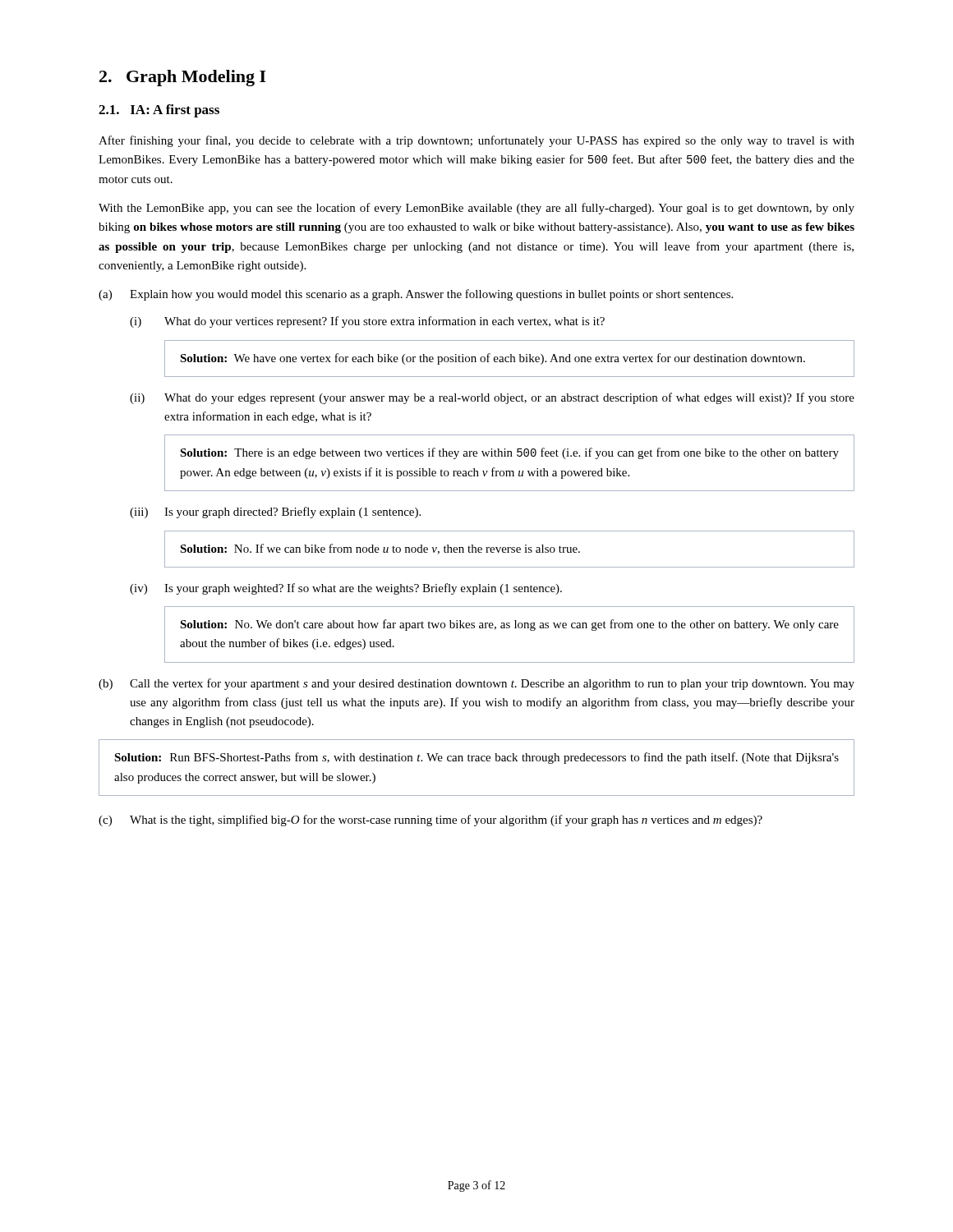The height and width of the screenshot is (1232, 953).
Task: Click the passage that begins "(b) Call the vertex for your apartment"
Action: click(476, 703)
